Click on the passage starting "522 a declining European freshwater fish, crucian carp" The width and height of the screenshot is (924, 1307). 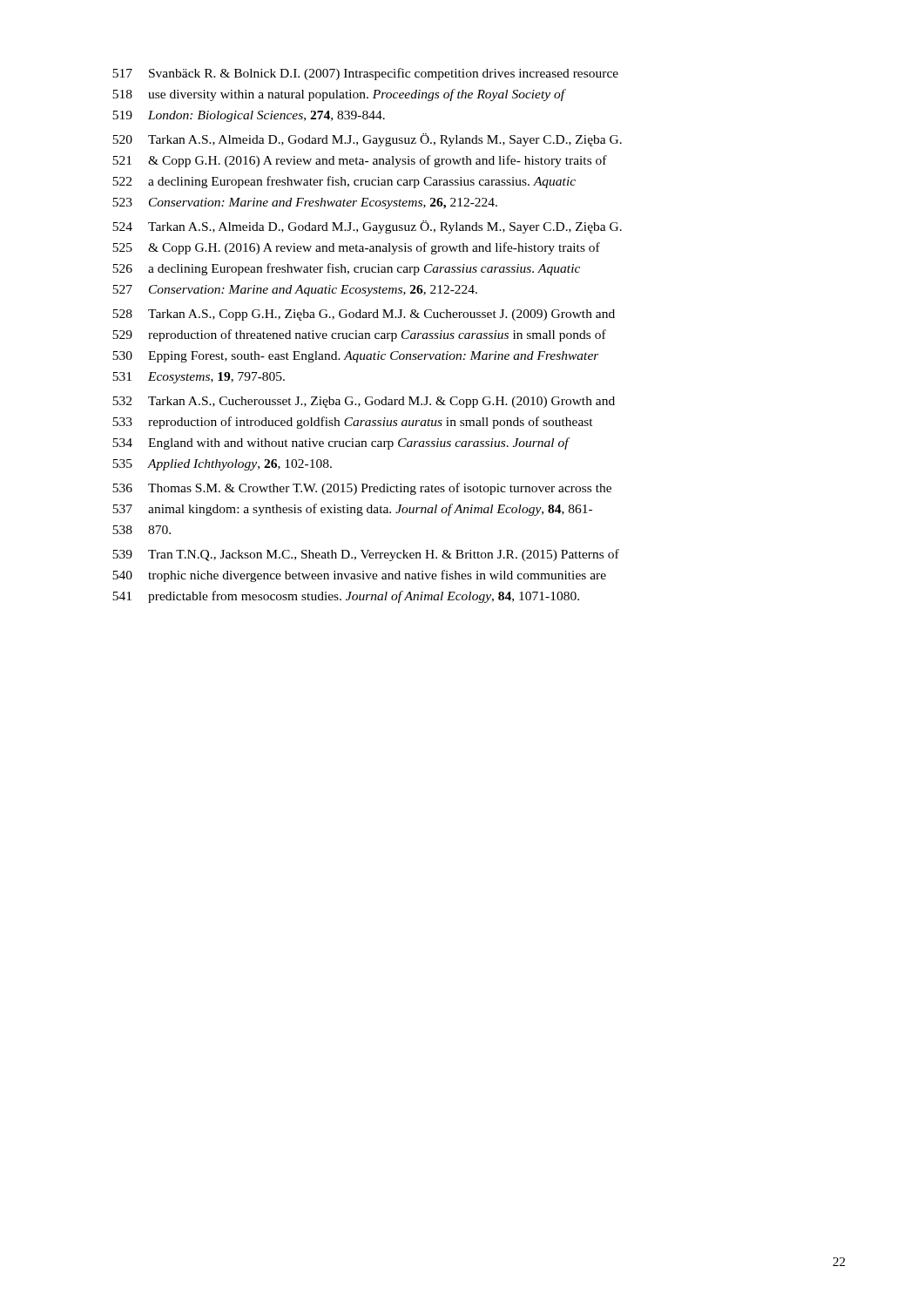pos(466,181)
